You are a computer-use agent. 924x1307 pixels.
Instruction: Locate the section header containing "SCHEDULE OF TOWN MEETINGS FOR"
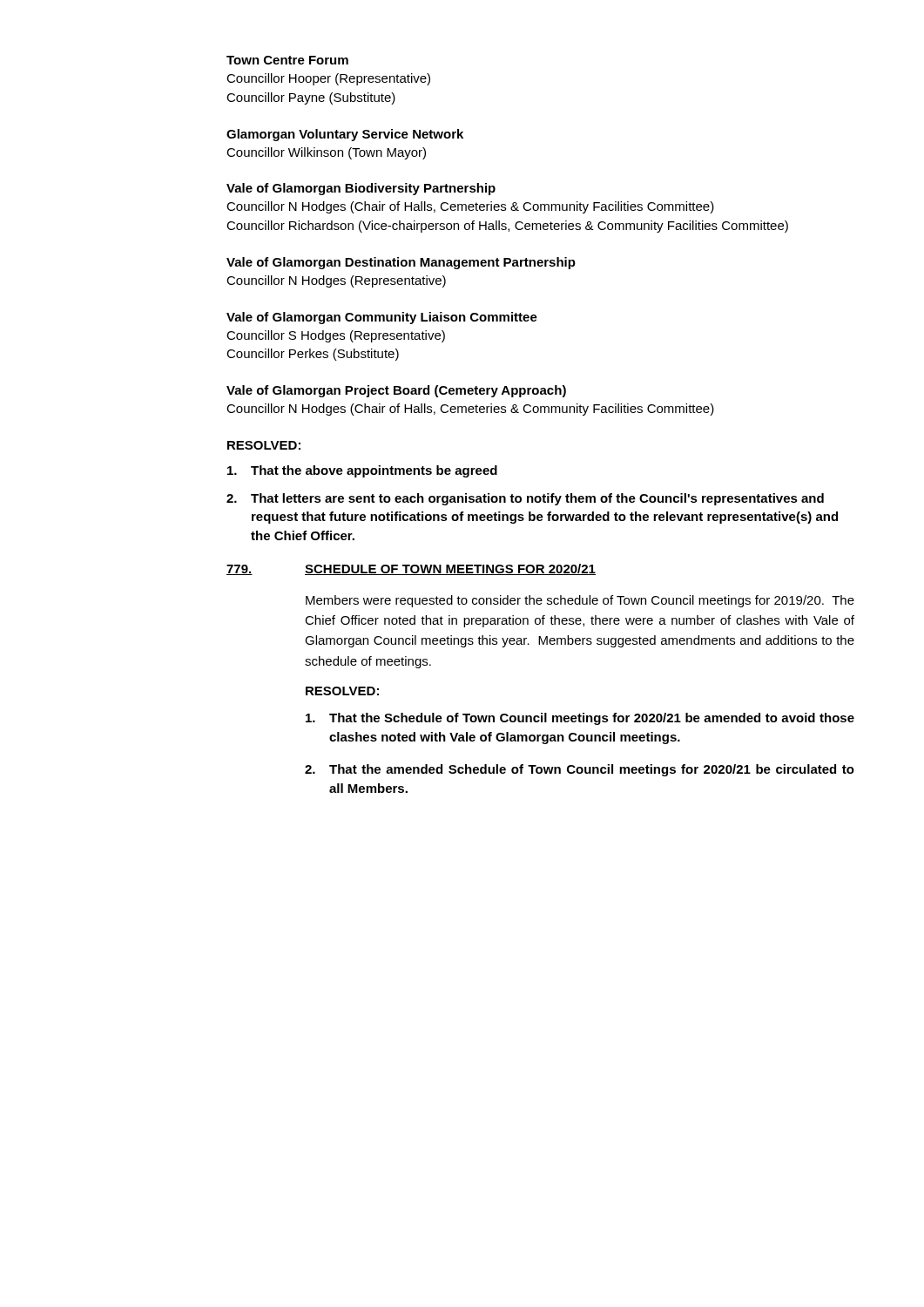click(x=450, y=568)
